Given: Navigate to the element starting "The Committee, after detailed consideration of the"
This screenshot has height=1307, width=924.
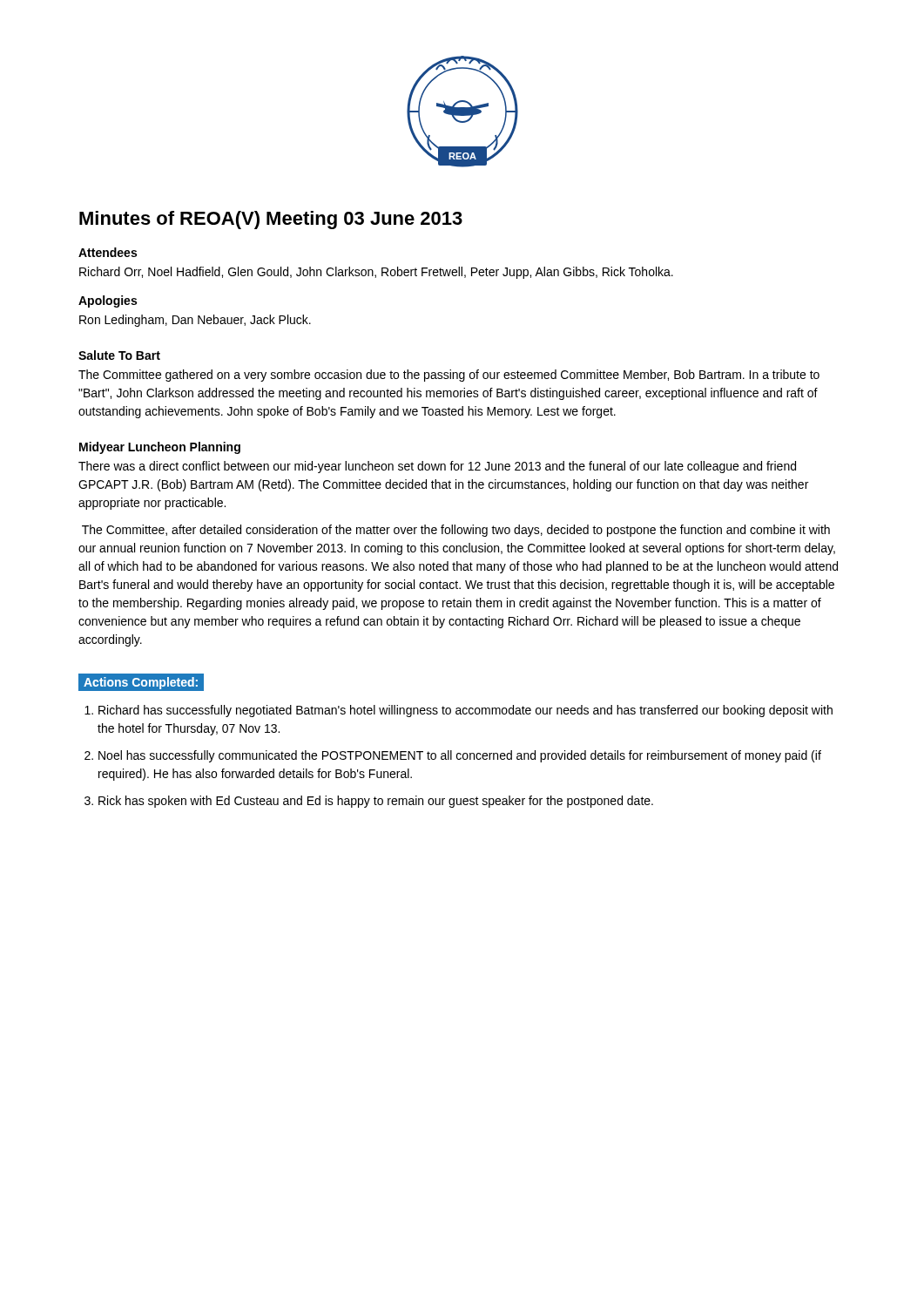Looking at the screenshot, I should (458, 585).
